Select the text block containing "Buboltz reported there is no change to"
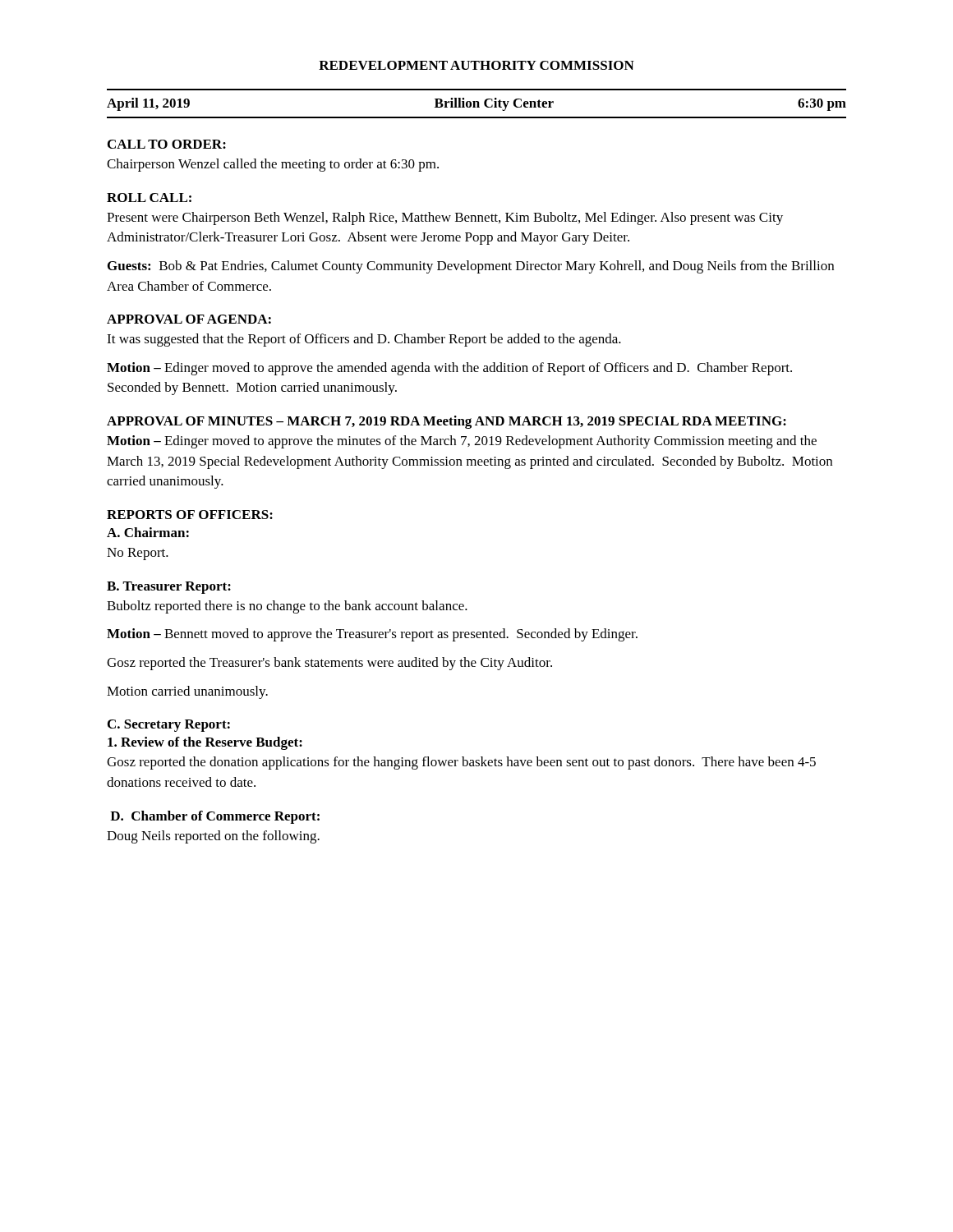Screen dimensions: 1232x953 [x=476, y=649]
